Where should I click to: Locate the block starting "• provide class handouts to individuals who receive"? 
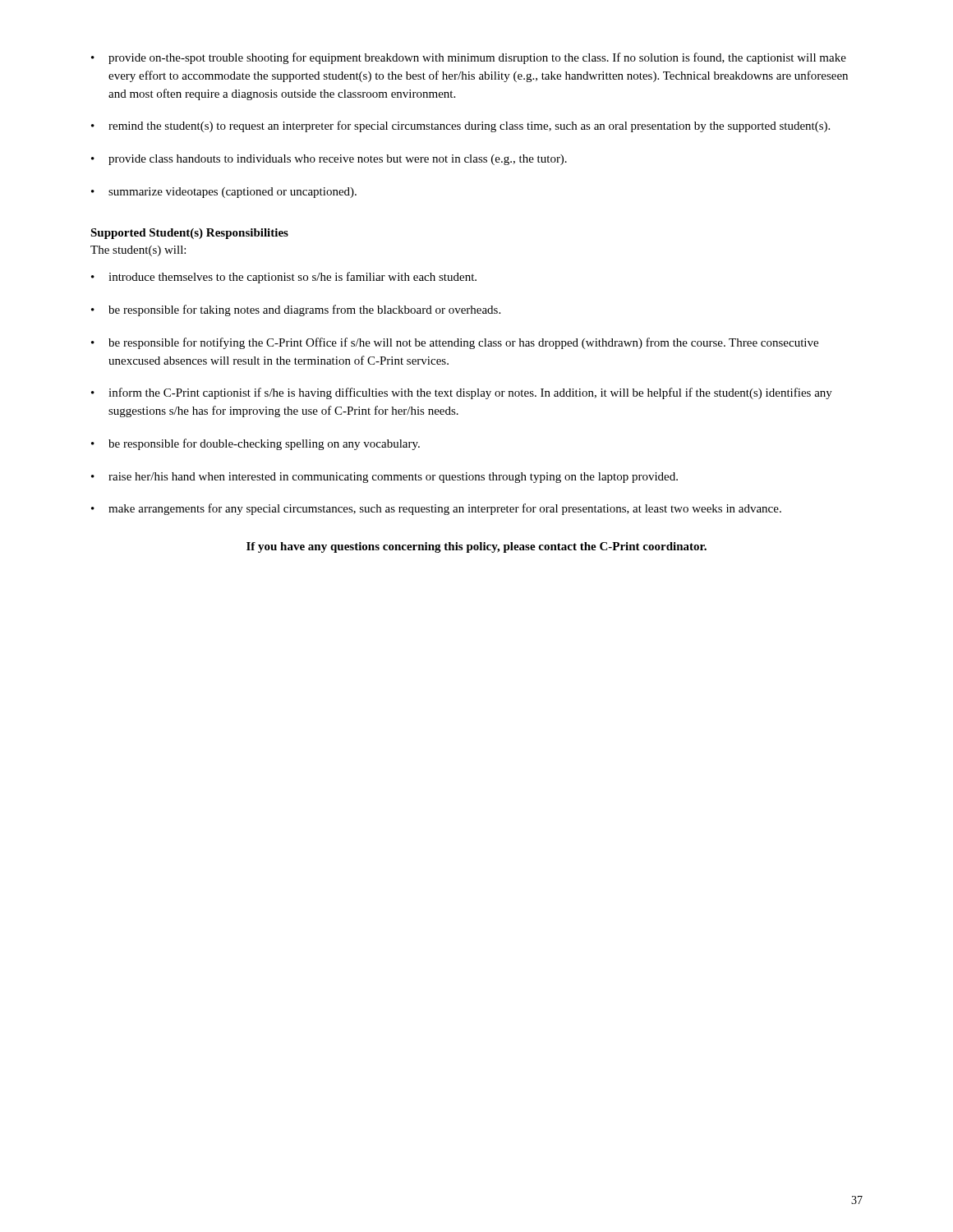pyautogui.click(x=476, y=159)
